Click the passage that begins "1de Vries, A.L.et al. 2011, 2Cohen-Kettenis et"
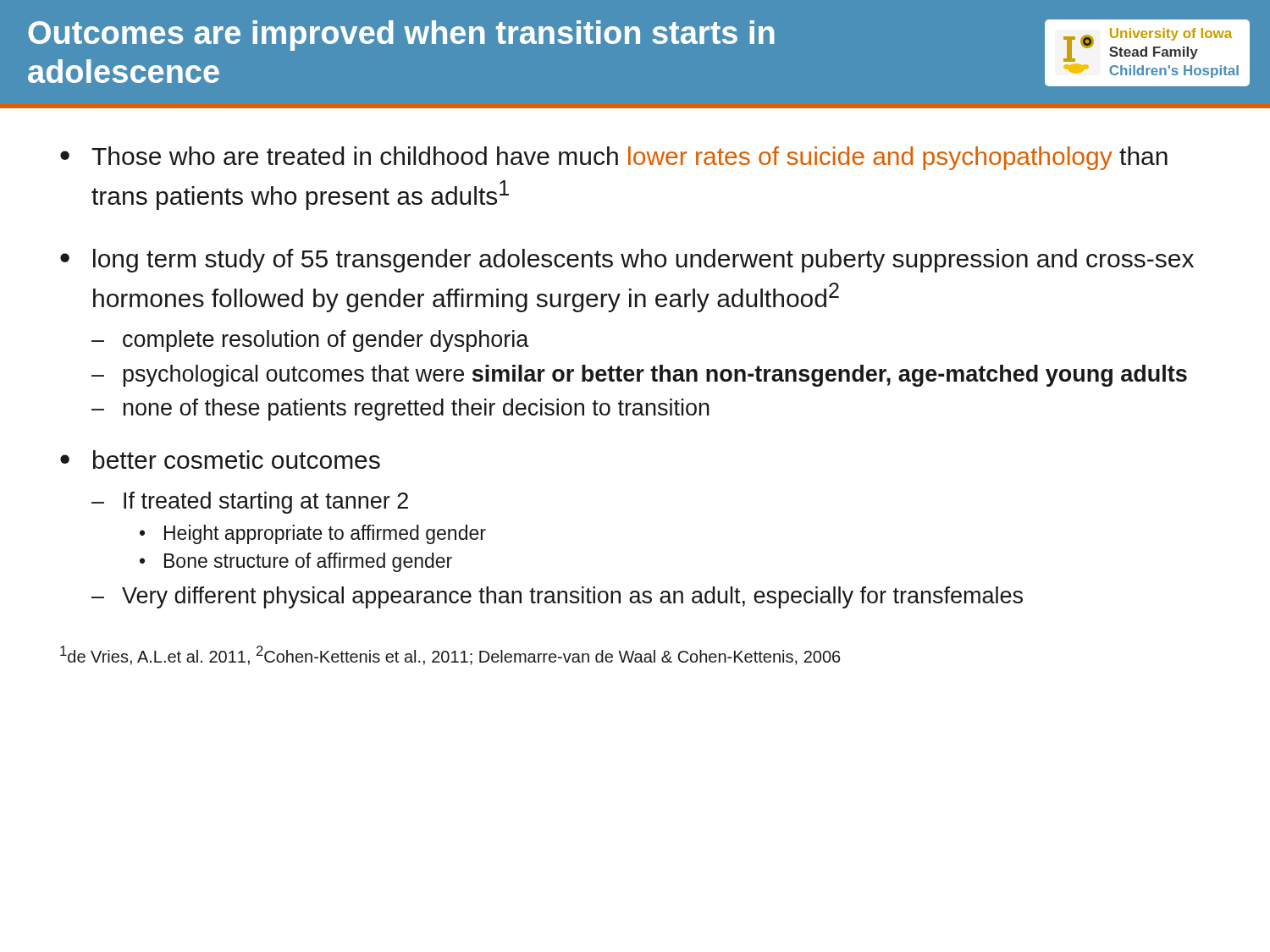This screenshot has width=1270, height=952. (450, 654)
